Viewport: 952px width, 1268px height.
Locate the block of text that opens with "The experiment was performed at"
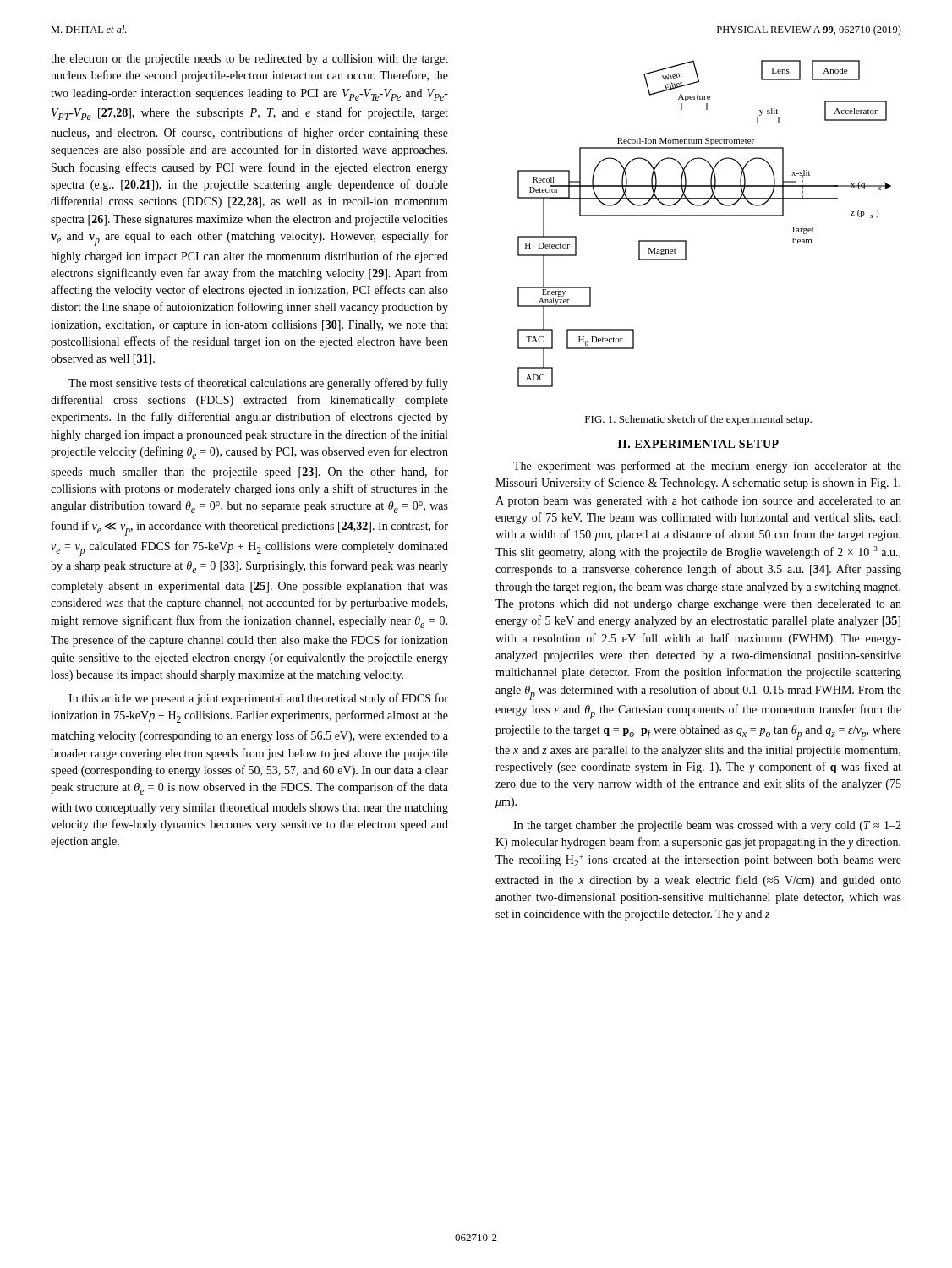tap(698, 634)
